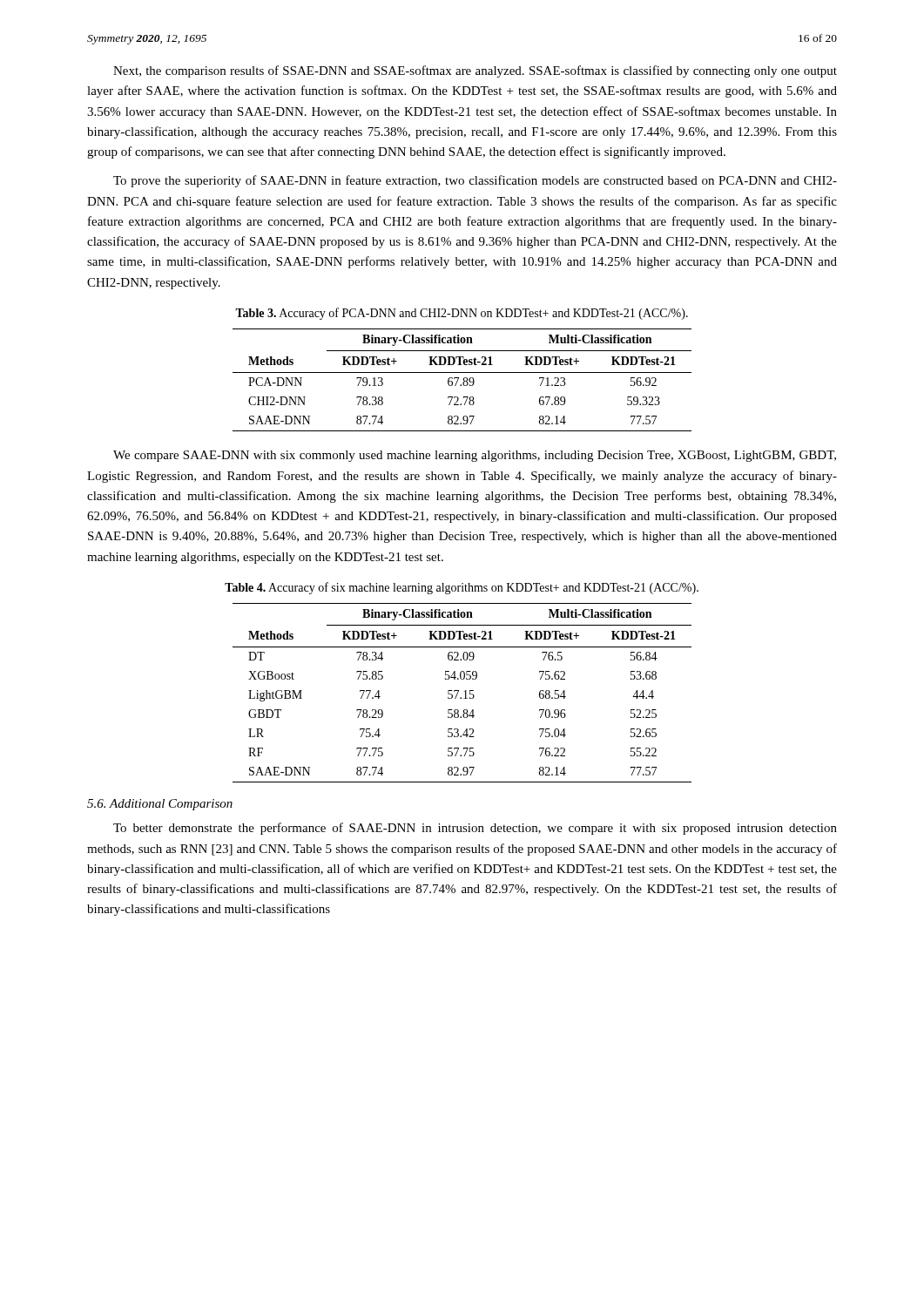Select the text block starting "Next, the comparison results of SSAE-DNN"
The image size is (924, 1307).
point(462,112)
